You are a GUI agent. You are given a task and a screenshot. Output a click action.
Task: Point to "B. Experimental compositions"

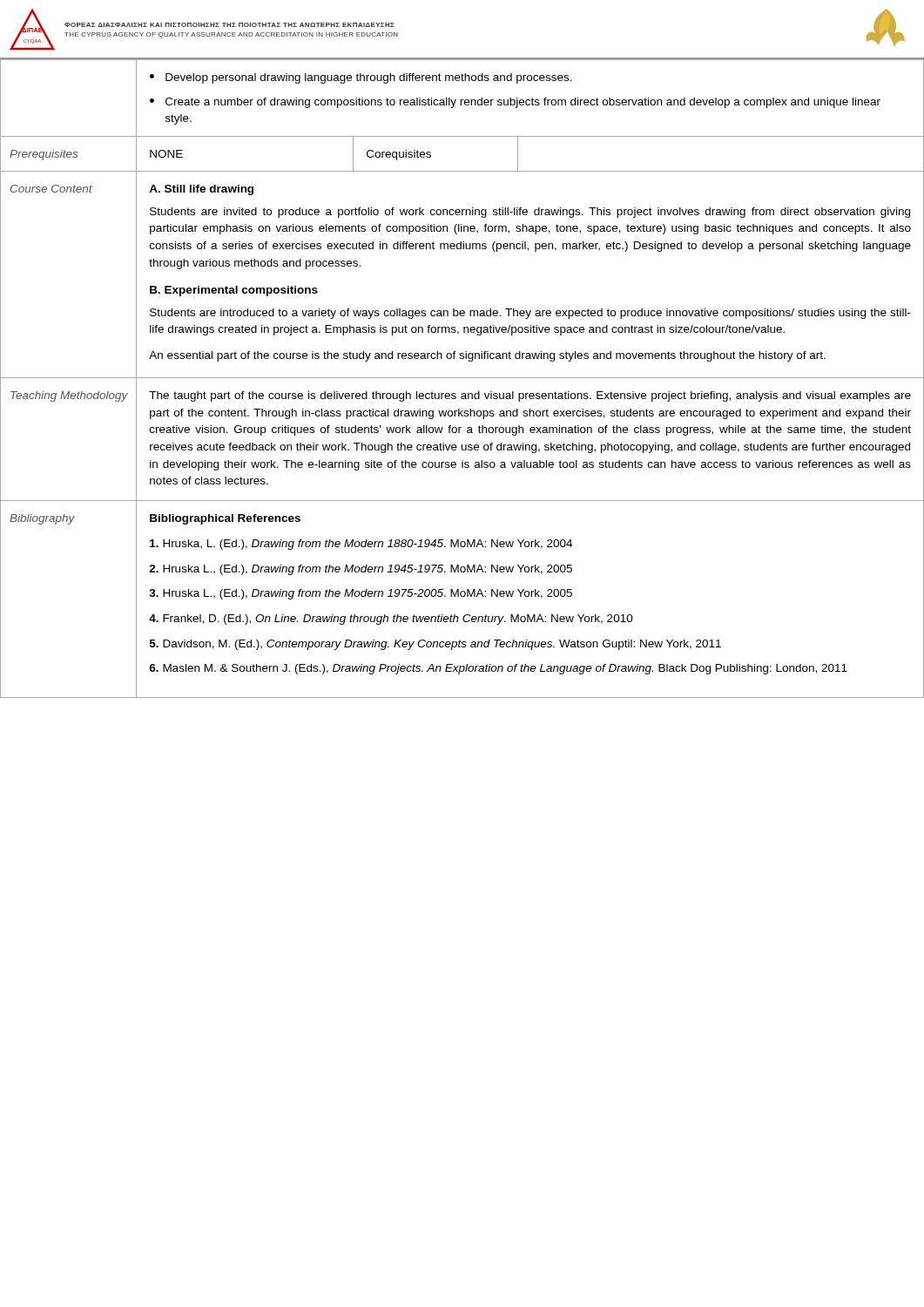point(233,290)
